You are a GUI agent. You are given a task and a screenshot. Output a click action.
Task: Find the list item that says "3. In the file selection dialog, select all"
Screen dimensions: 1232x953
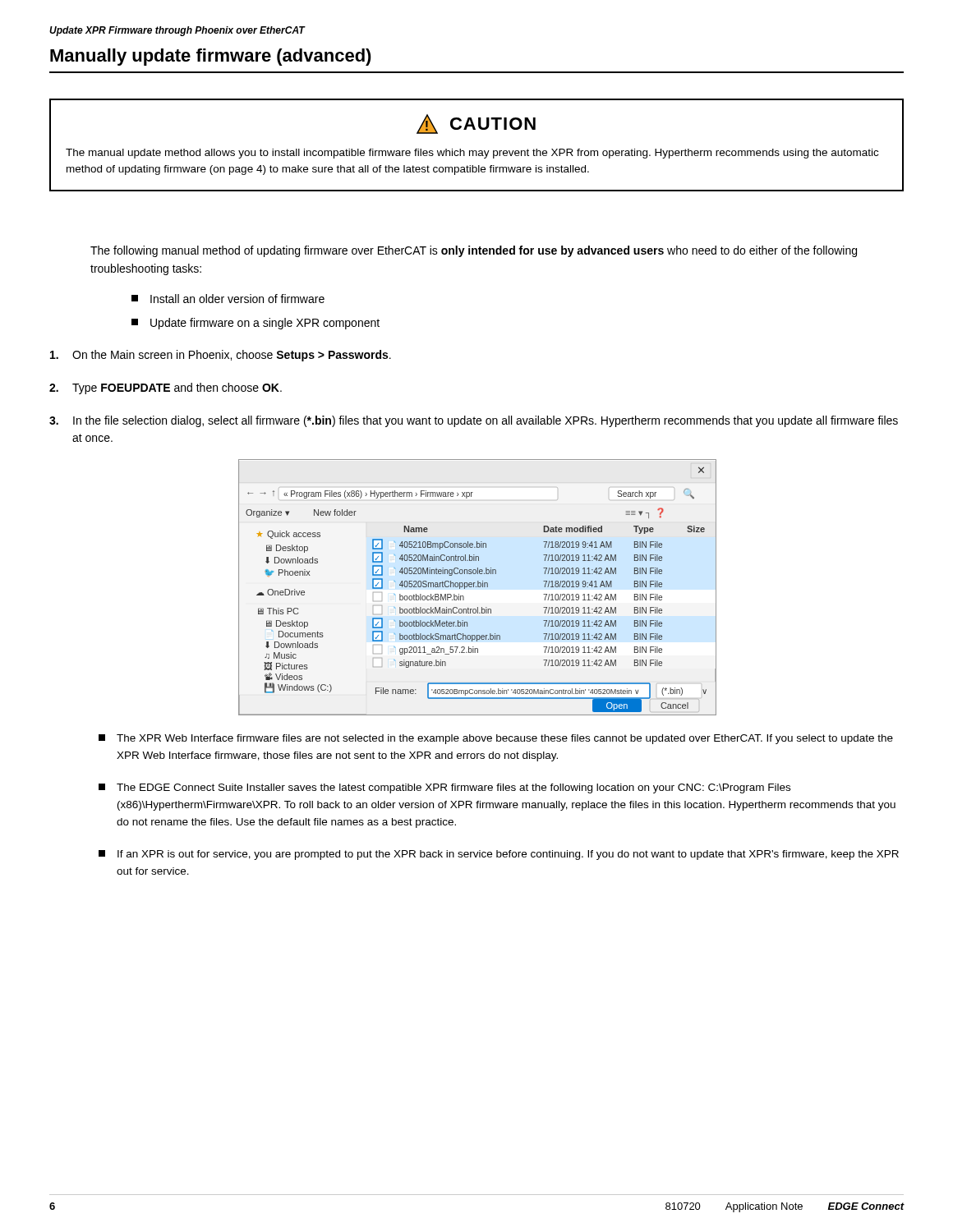tap(476, 430)
